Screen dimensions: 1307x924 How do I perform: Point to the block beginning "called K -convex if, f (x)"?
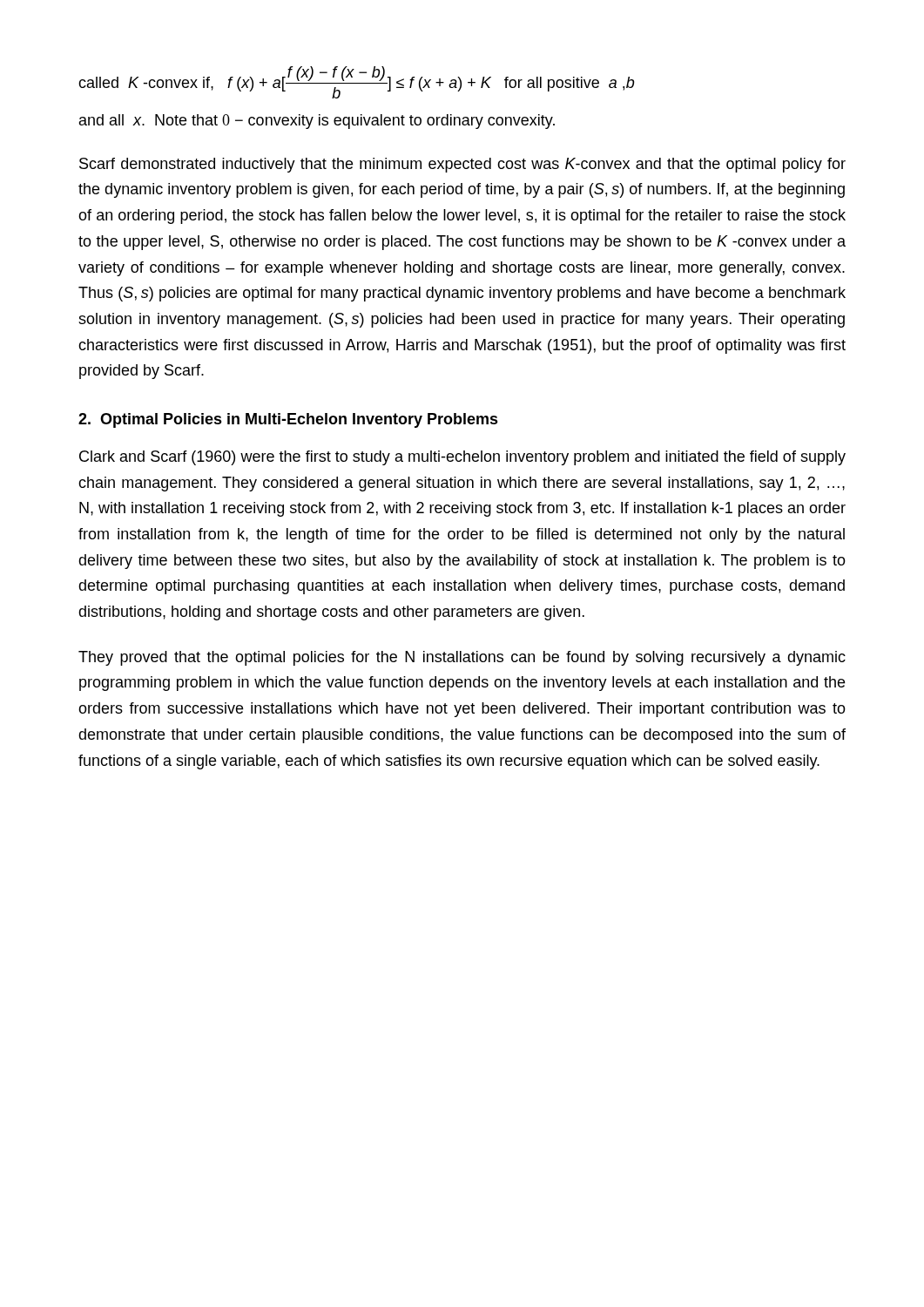[x=357, y=96]
